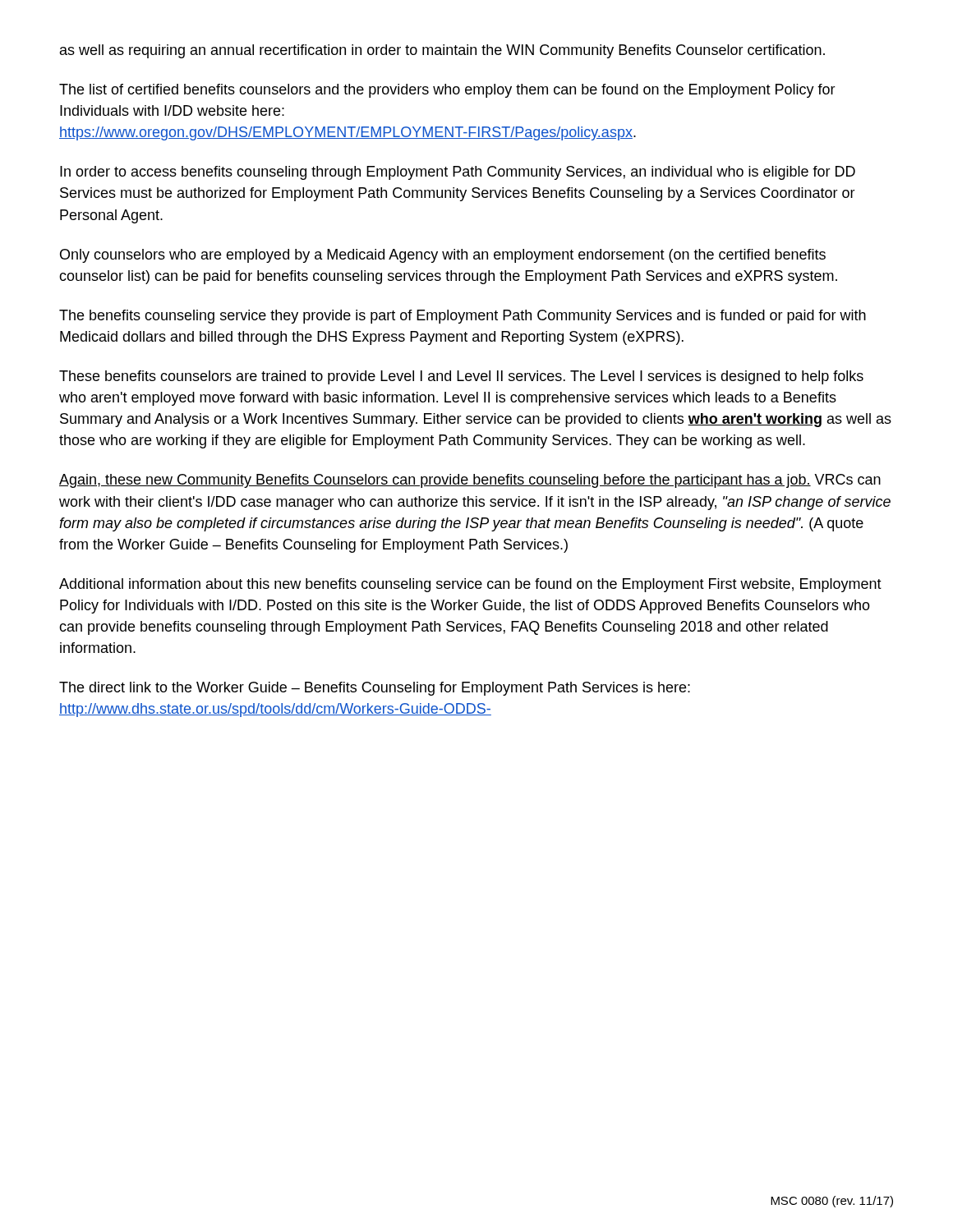
Task: Click on the element starting "Additional information about this new benefits counseling service"
Action: click(x=470, y=616)
